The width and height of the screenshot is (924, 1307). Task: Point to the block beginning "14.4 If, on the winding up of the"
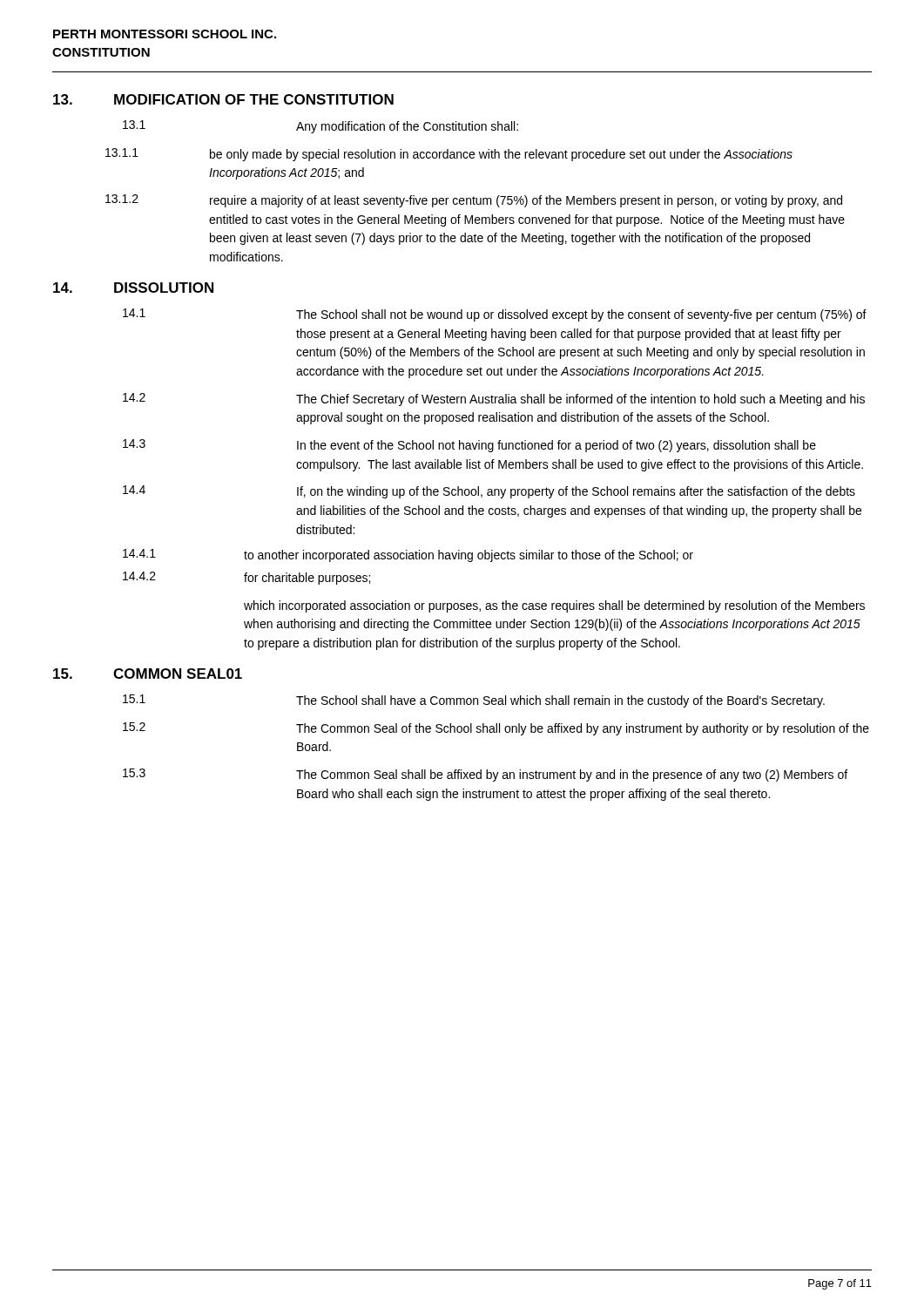pyautogui.click(x=462, y=511)
